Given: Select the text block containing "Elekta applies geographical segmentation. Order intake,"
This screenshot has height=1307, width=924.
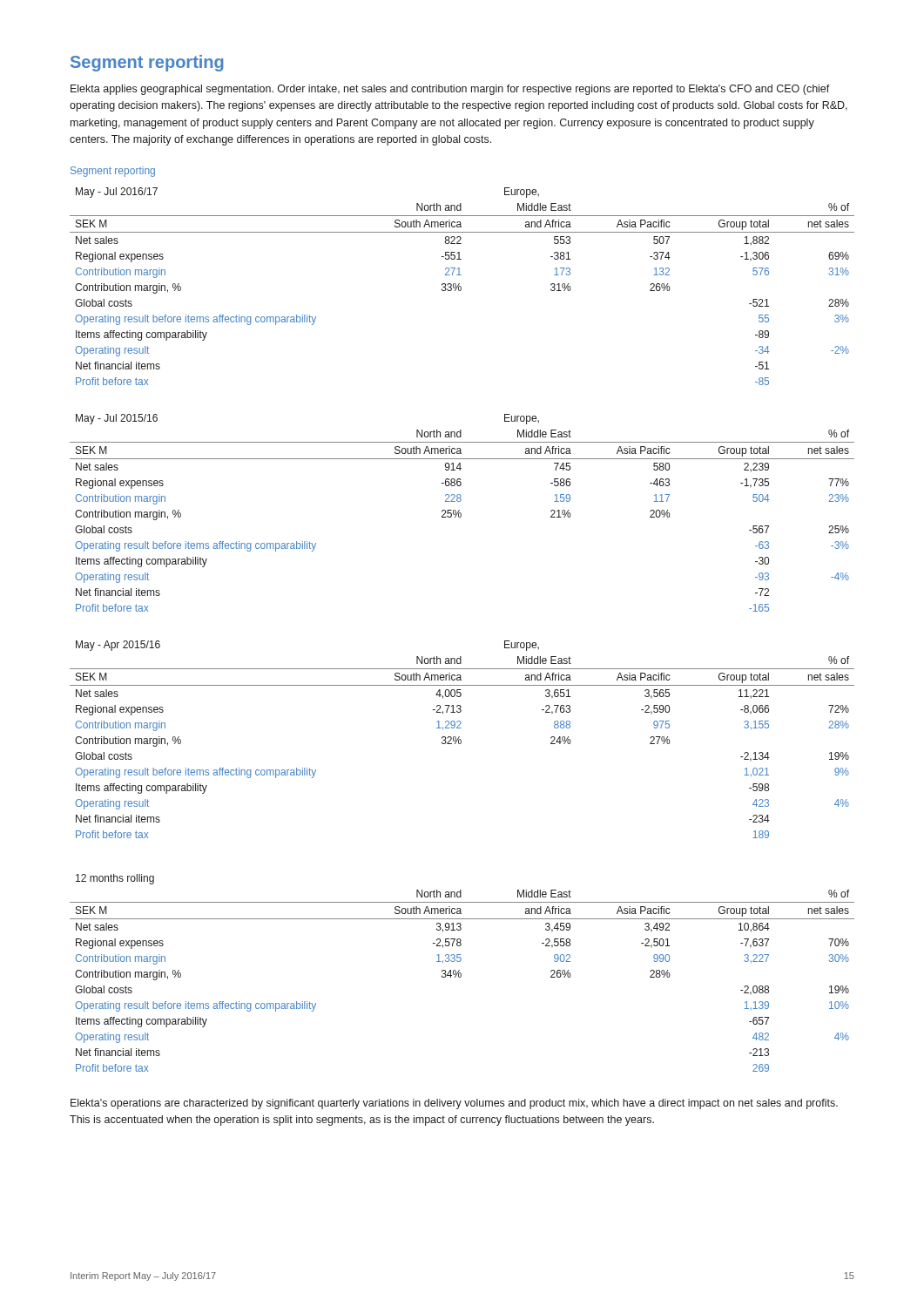Looking at the screenshot, I should tap(459, 114).
